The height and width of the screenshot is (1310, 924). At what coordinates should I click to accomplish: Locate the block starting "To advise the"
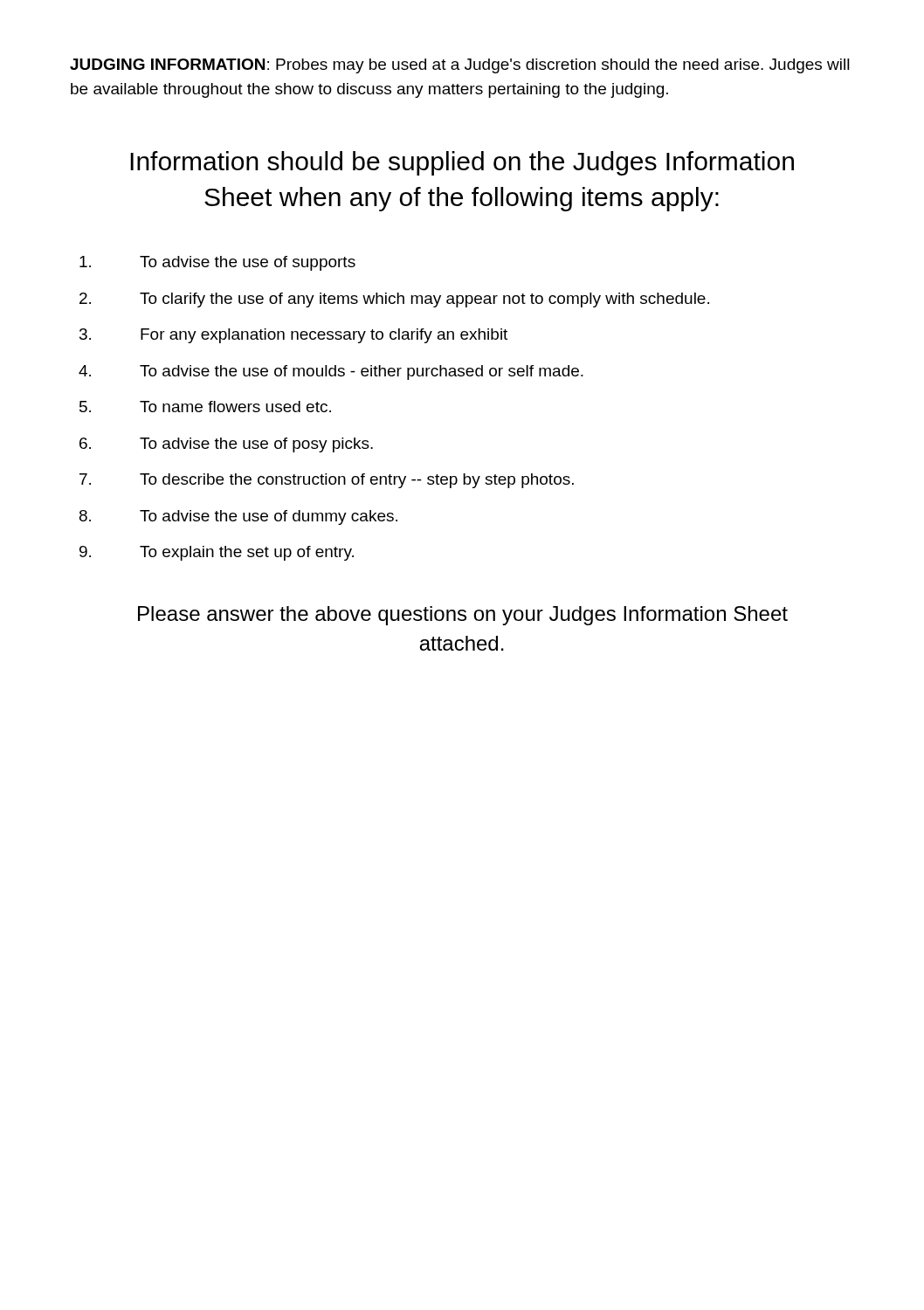(217, 263)
